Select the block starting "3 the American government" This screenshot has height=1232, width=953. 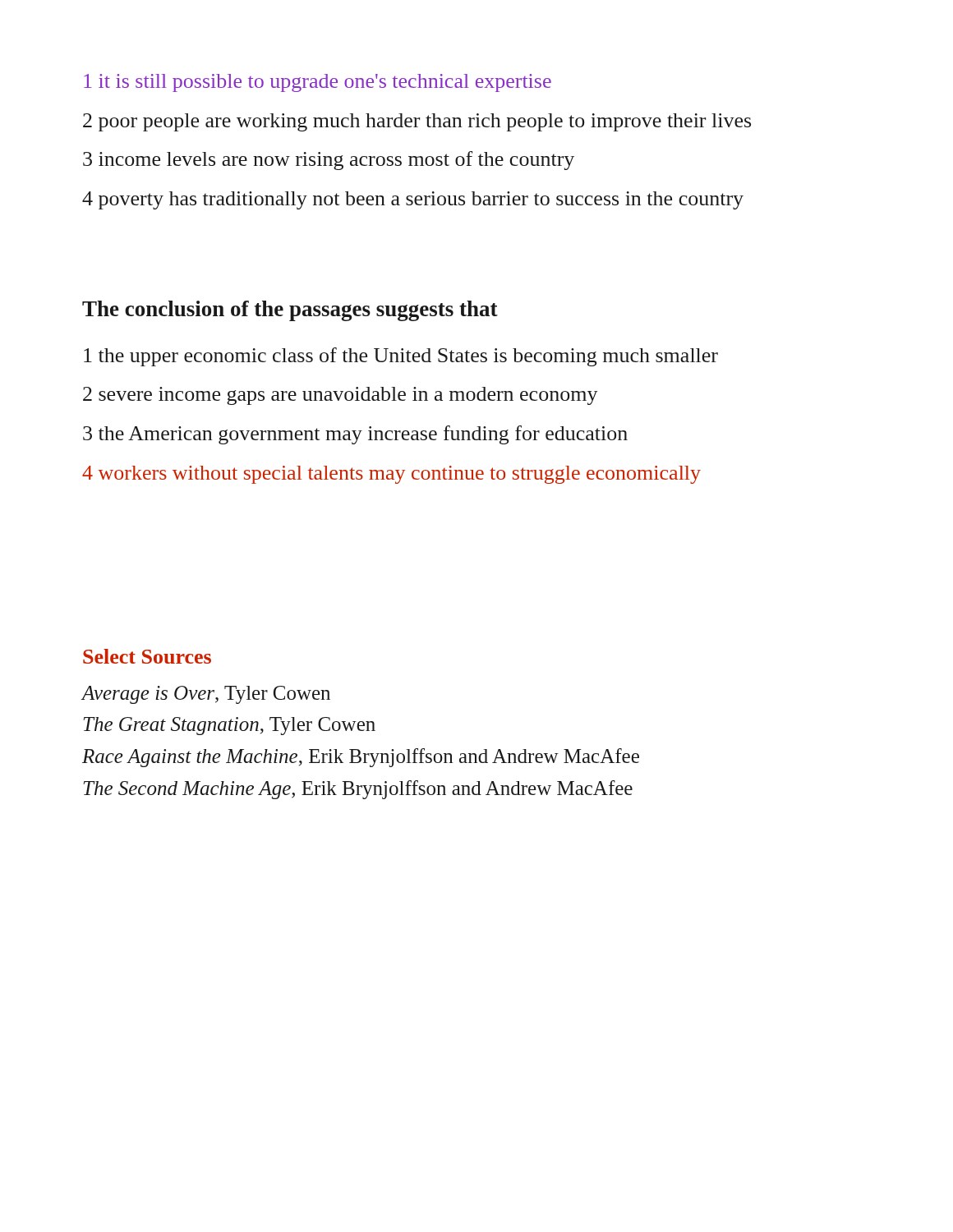coord(355,433)
